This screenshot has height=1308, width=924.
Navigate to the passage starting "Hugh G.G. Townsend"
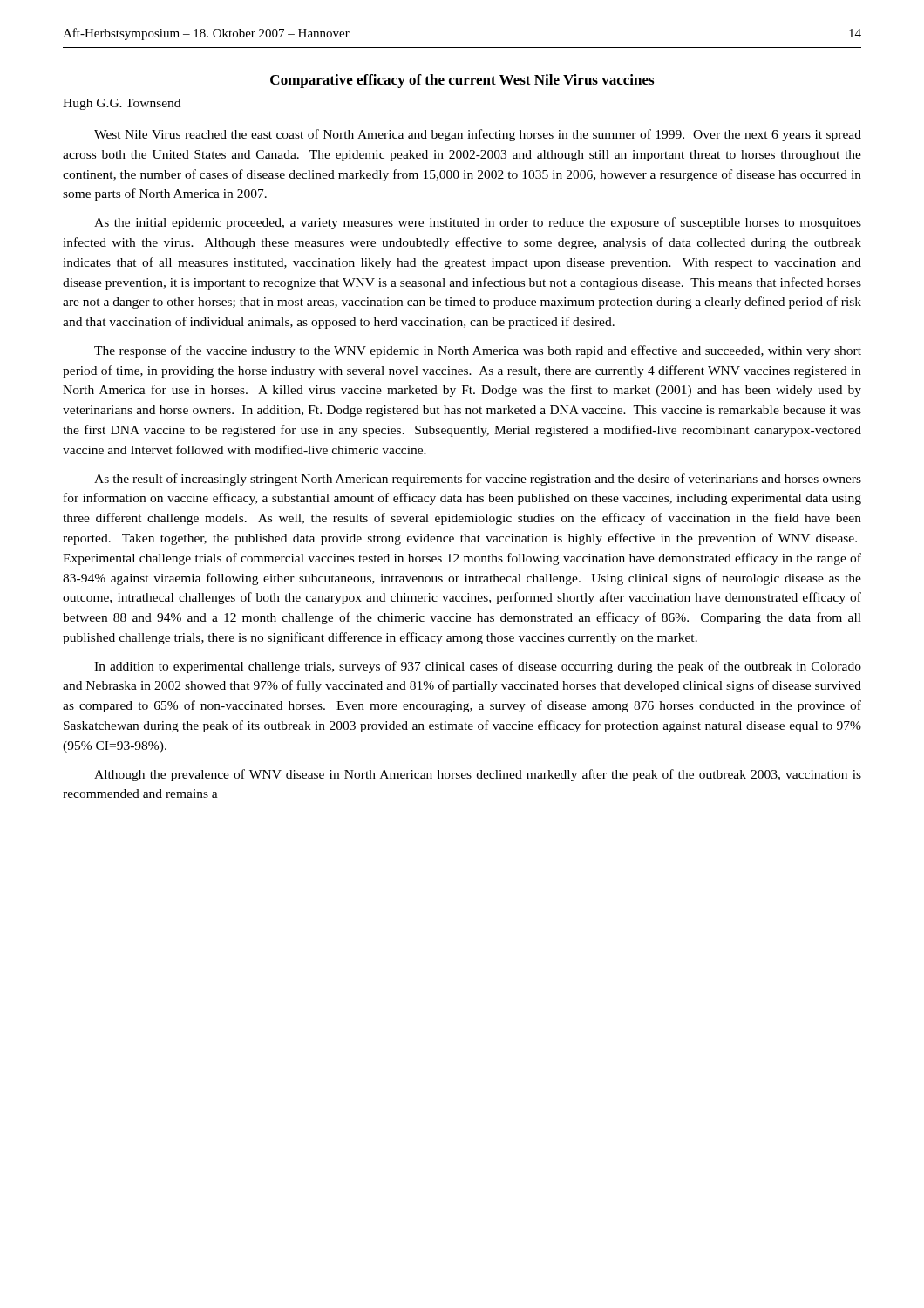coord(122,102)
